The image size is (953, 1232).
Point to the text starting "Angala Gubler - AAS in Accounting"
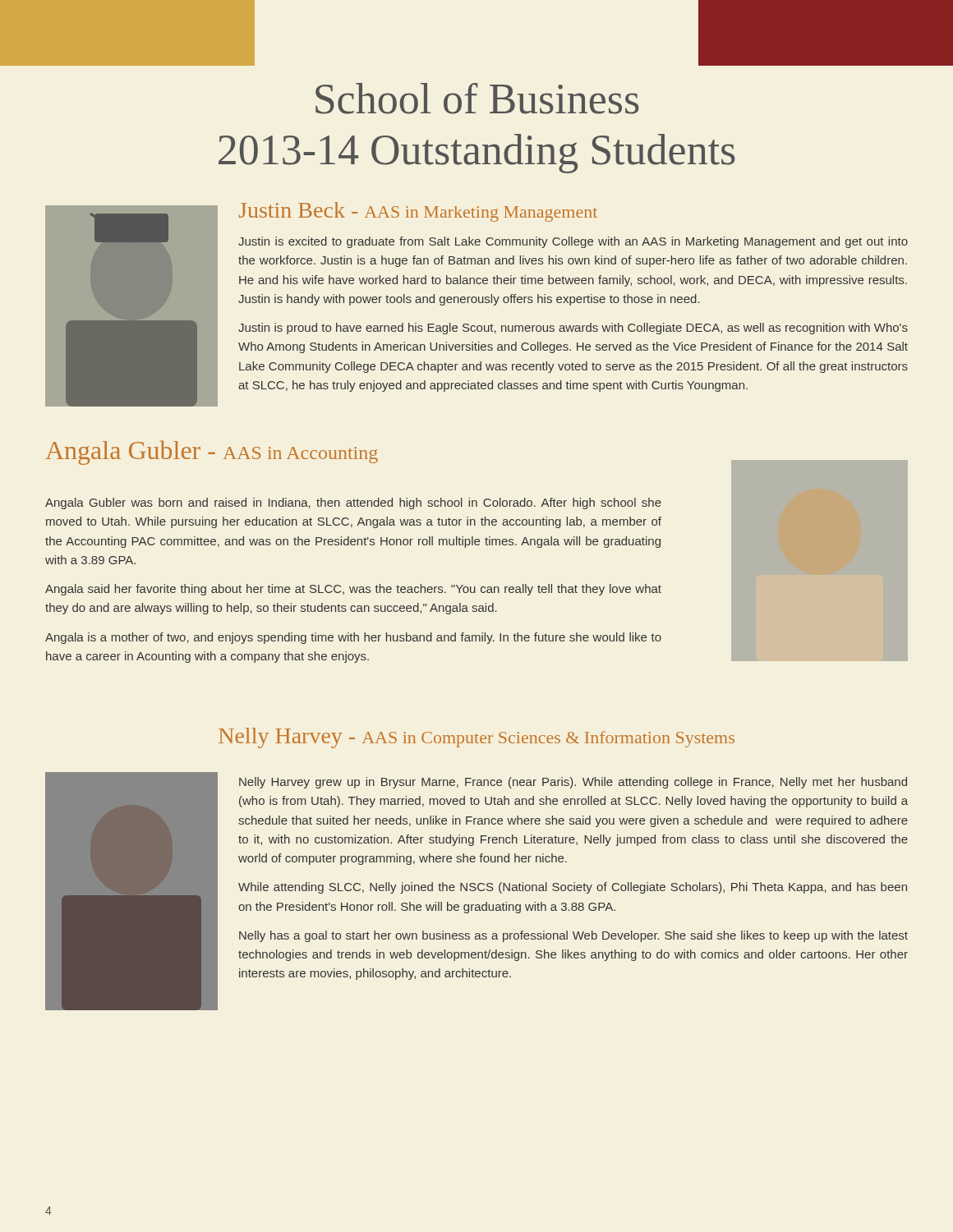click(353, 450)
